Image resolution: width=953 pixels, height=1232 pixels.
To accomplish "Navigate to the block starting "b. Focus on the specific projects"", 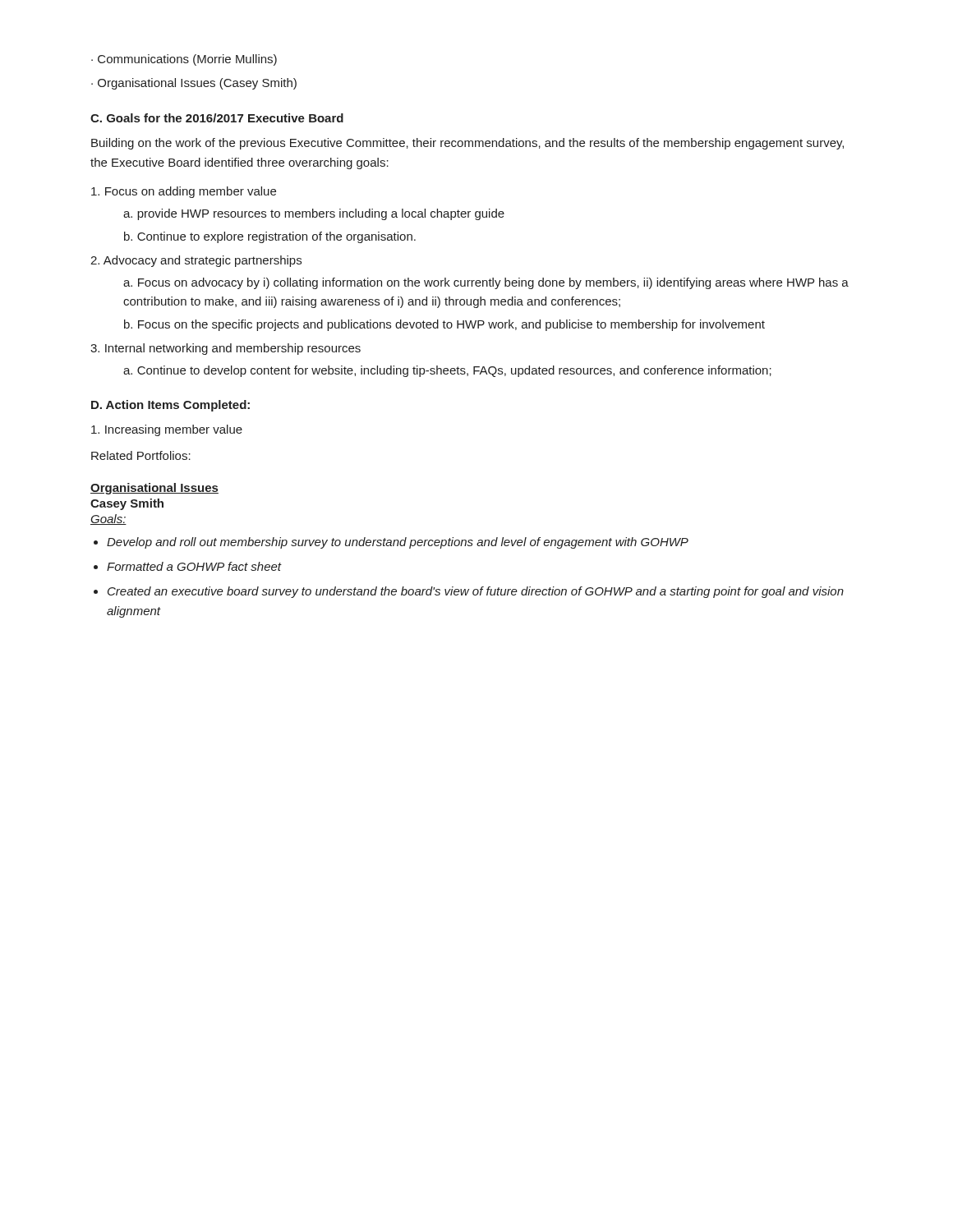I will [x=444, y=324].
